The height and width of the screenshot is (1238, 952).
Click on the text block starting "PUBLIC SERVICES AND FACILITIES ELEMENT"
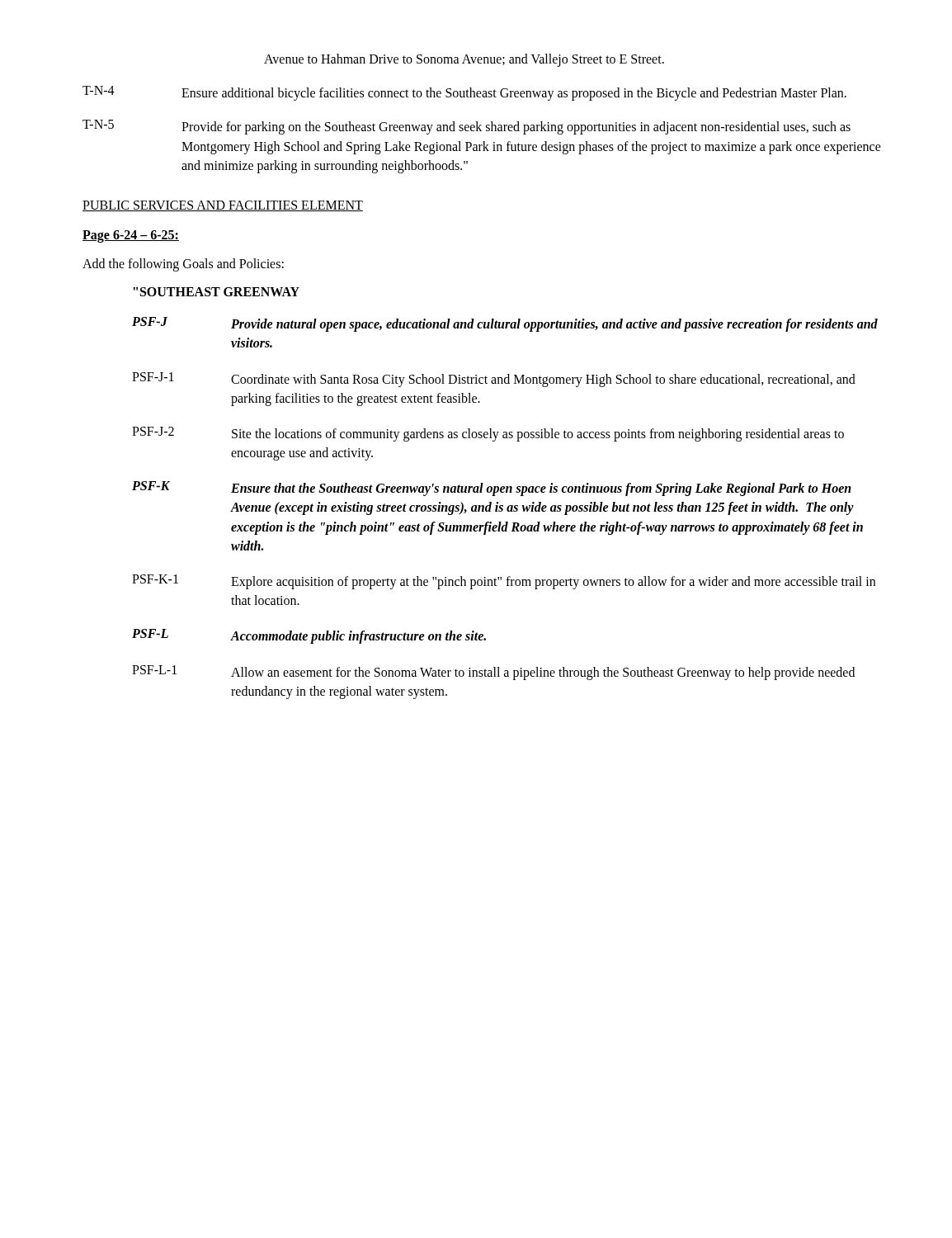223,205
